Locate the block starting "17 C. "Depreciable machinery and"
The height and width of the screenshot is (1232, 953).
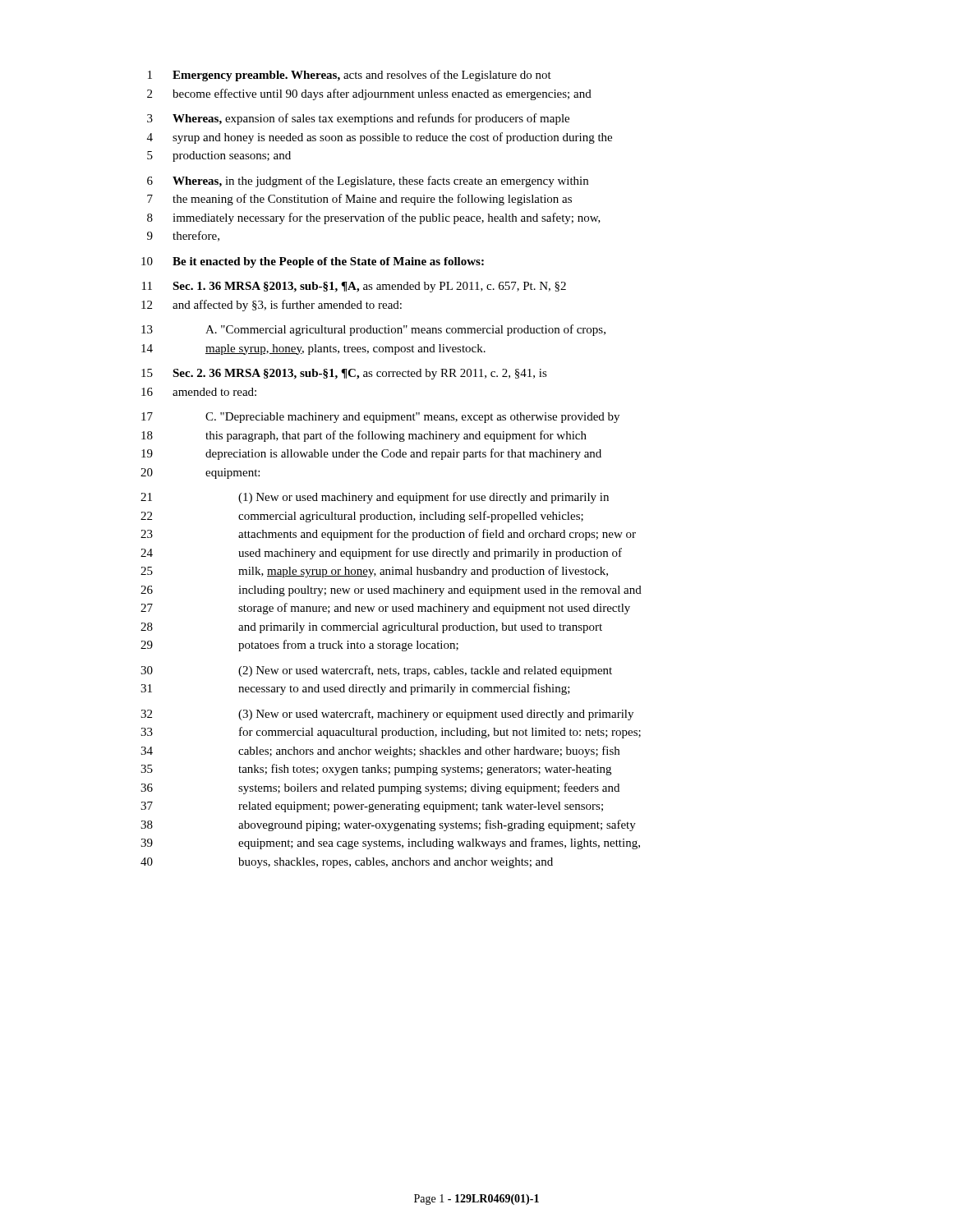[x=476, y=444]
